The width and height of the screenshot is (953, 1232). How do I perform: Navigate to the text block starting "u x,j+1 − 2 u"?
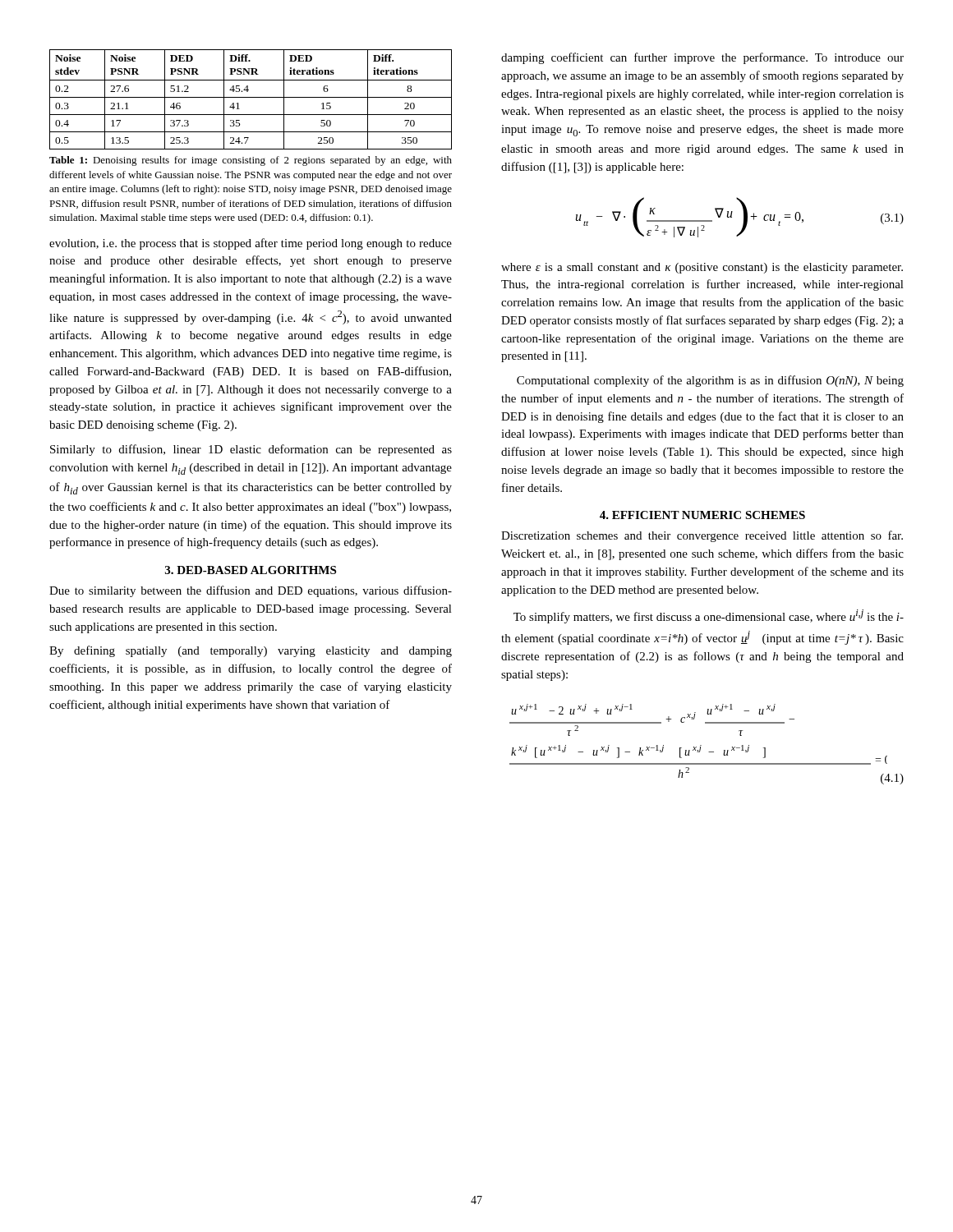click(702, 741)
